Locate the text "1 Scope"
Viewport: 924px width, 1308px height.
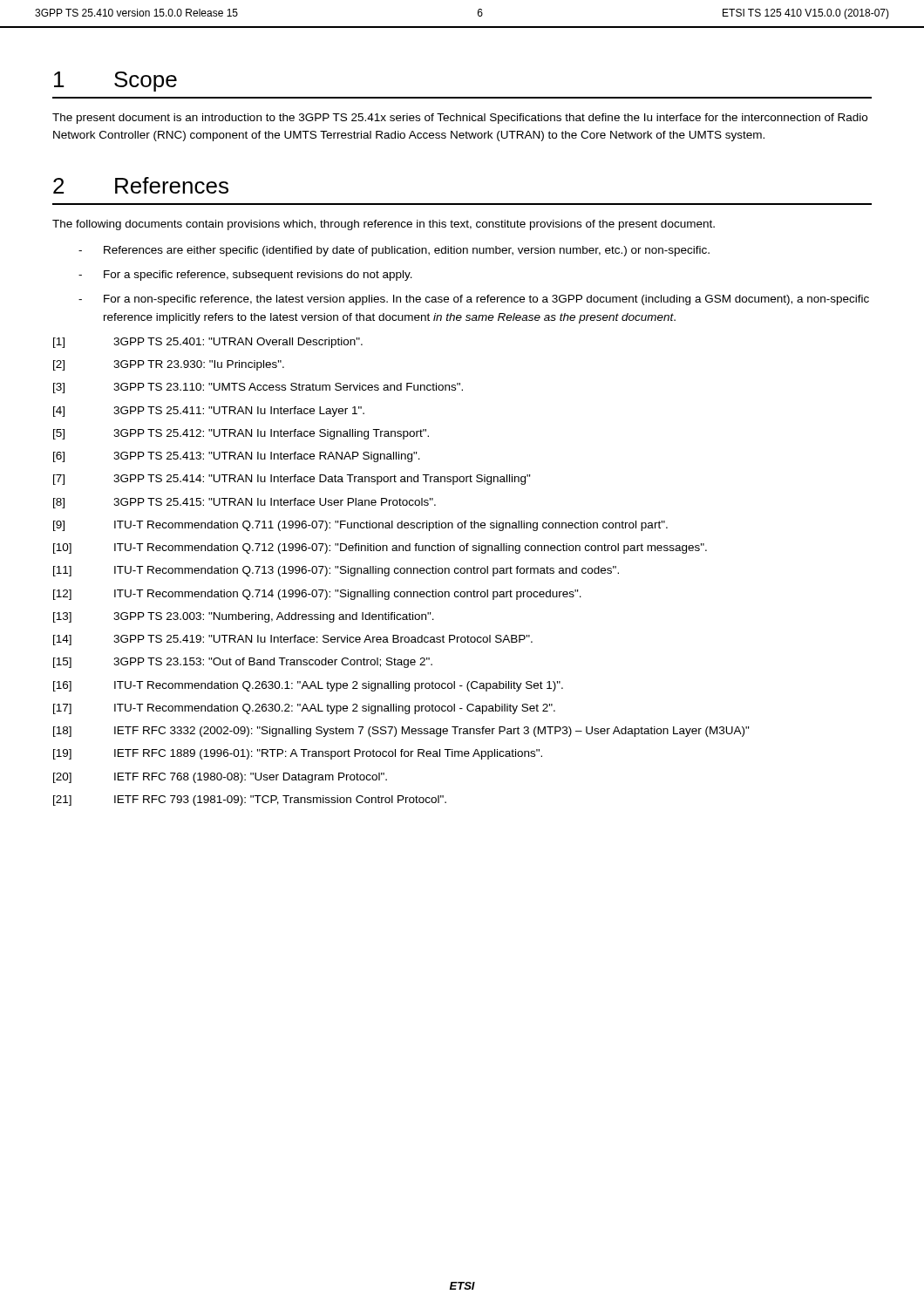(115, 80)
